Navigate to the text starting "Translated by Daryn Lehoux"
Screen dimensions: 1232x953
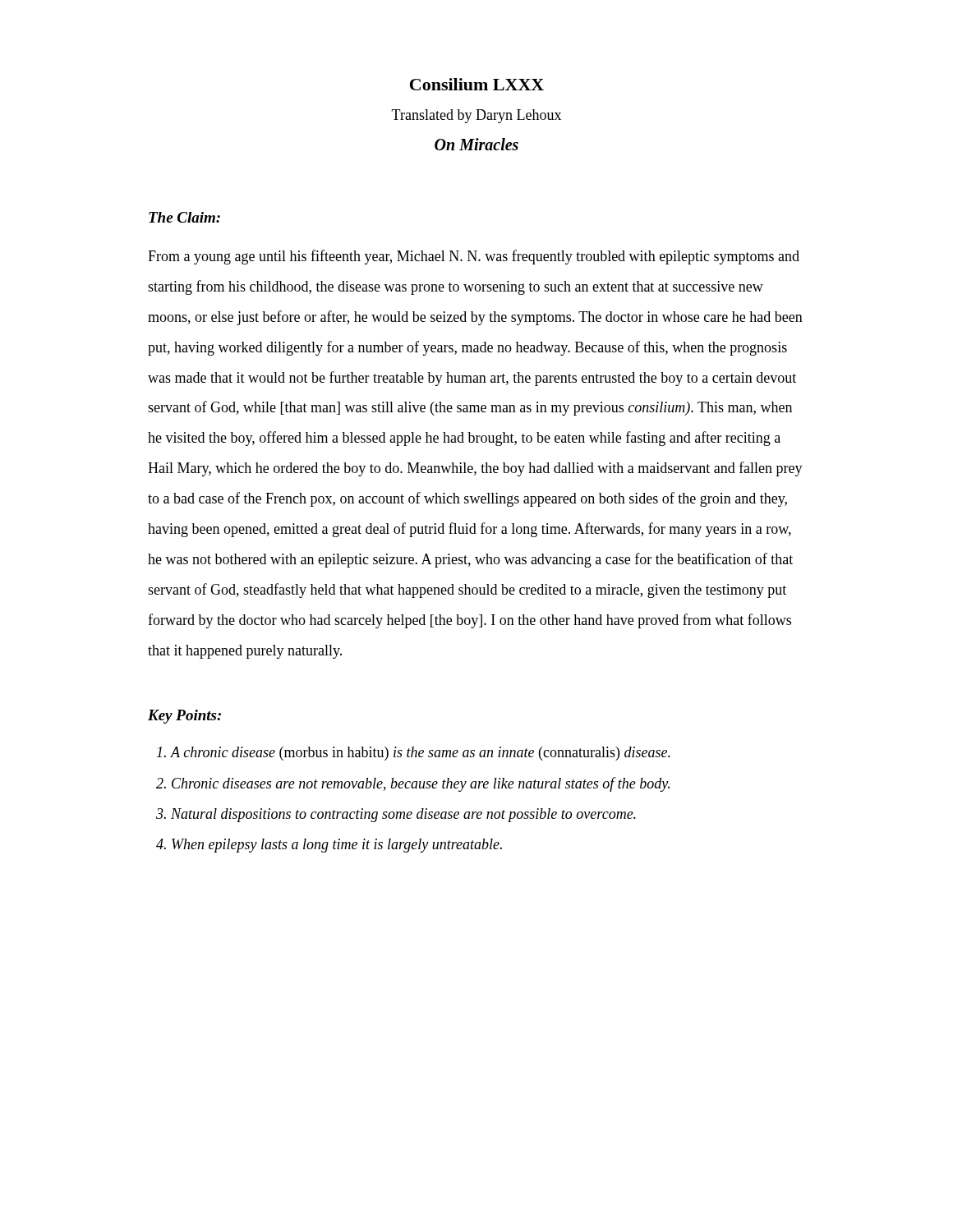click(x=476, y=115)
